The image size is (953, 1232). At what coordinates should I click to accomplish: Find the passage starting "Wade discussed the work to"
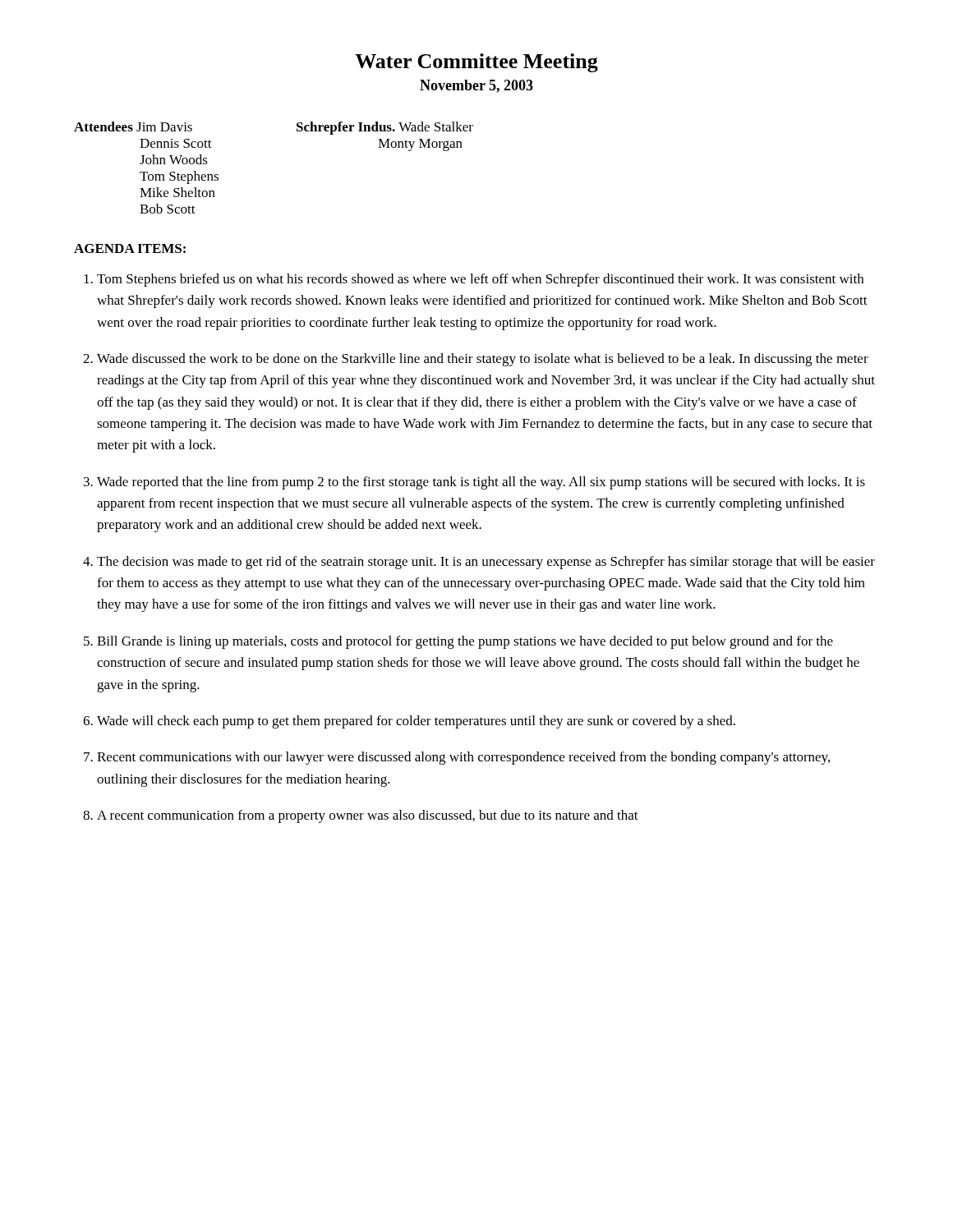[x=486, y=402]
